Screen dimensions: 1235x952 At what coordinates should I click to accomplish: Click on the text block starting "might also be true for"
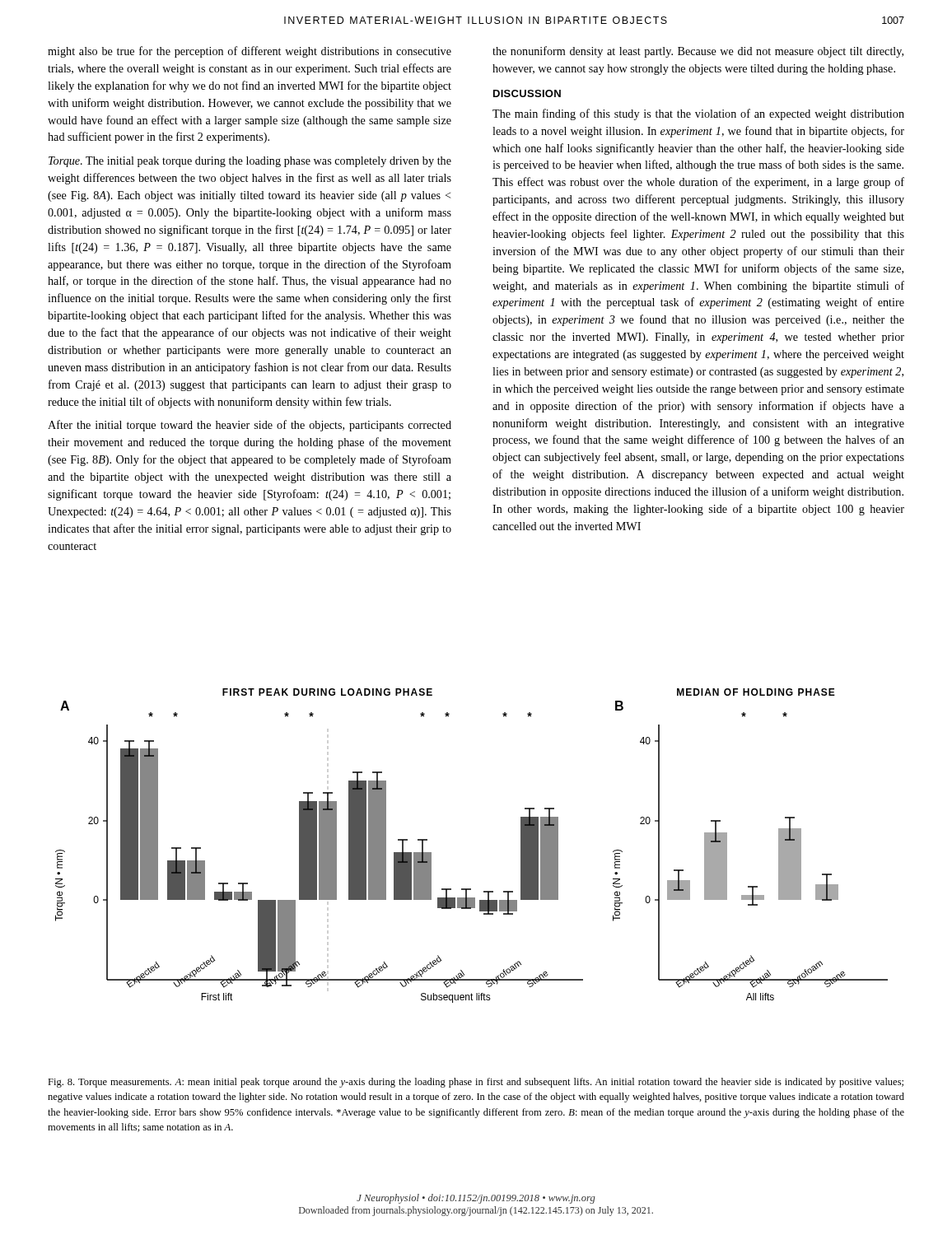pos(250,94)
